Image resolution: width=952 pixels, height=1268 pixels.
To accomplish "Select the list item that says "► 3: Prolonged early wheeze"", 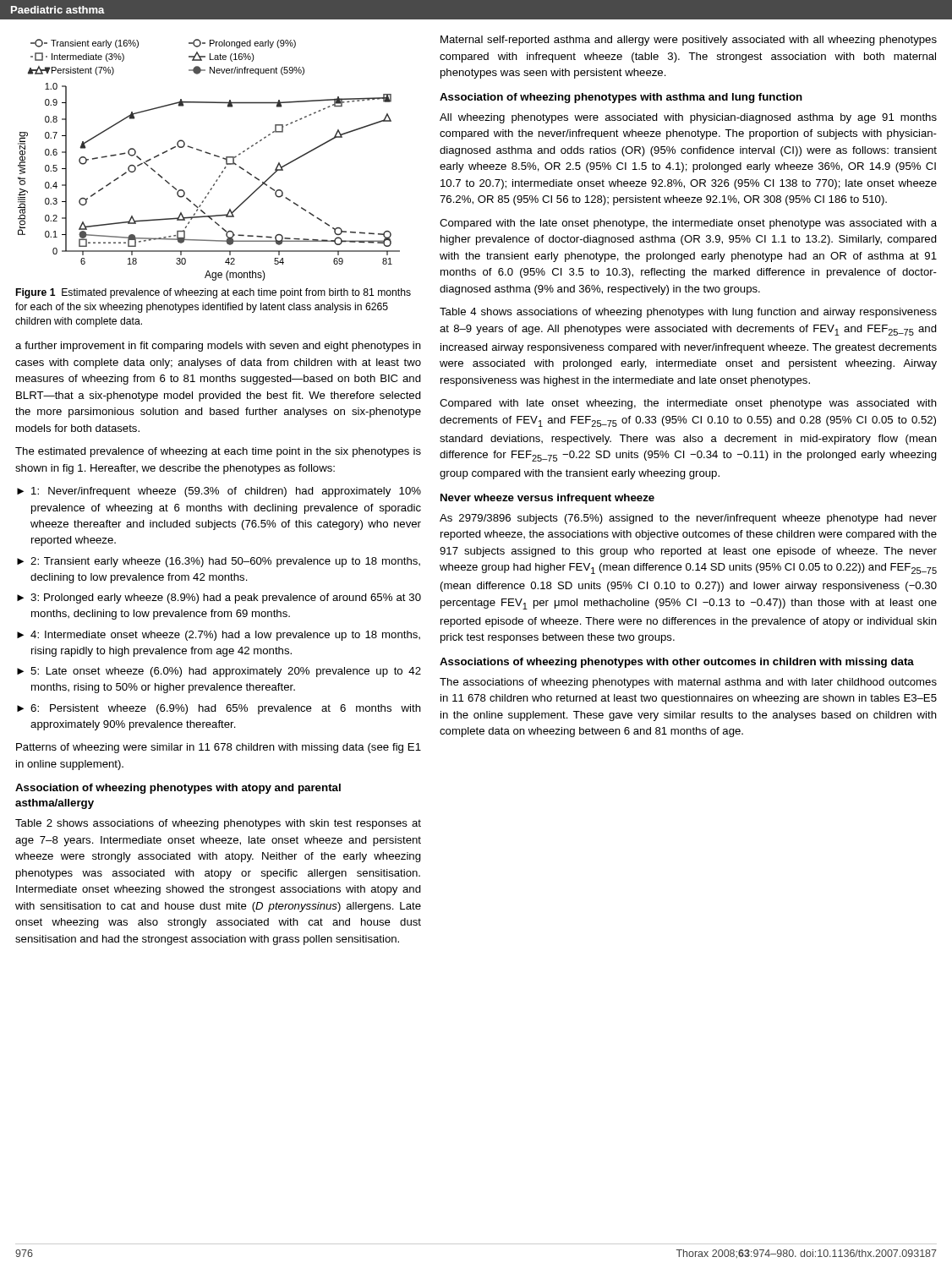I will 218,606.
